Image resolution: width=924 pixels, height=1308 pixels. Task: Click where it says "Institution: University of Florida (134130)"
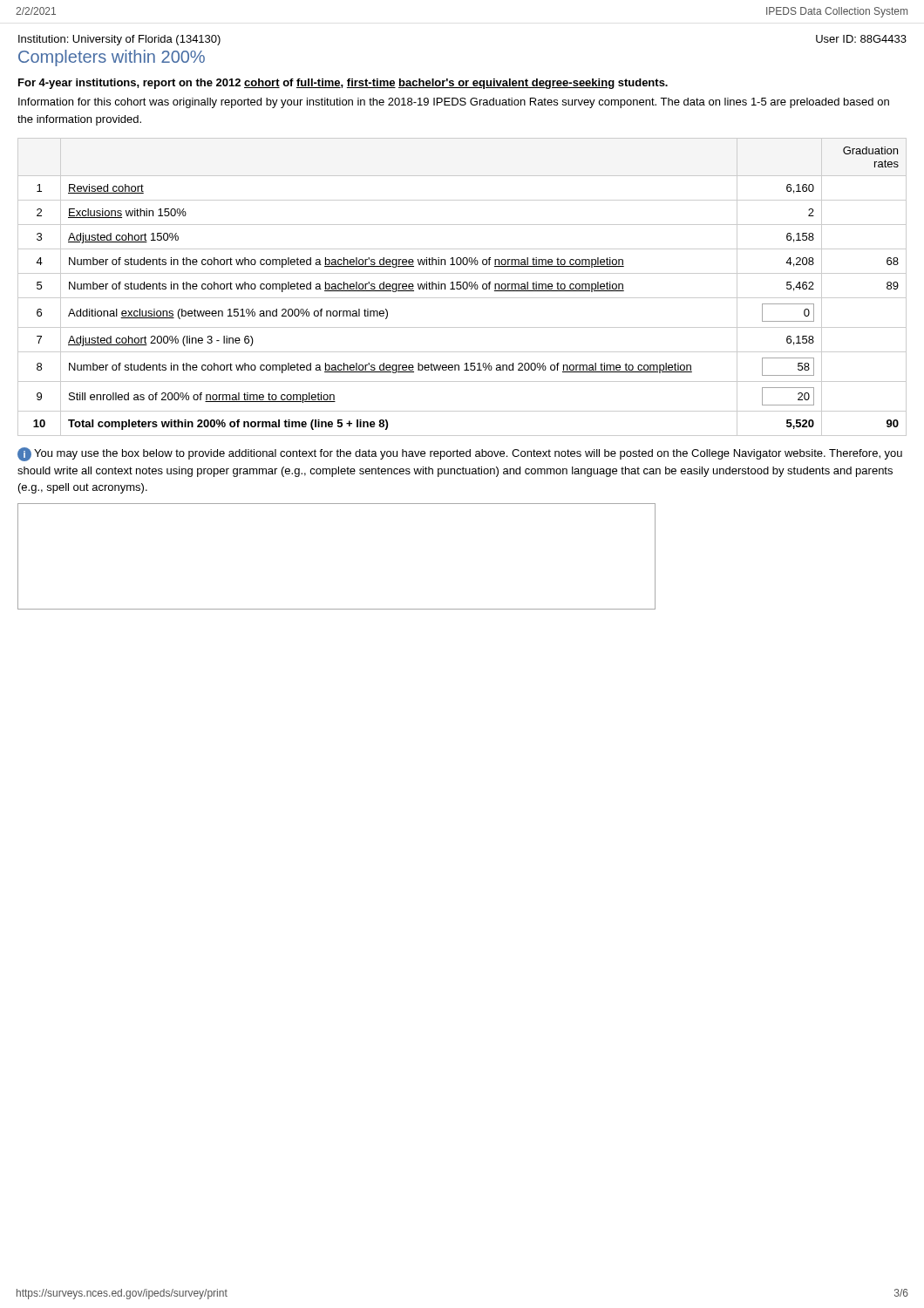coord(119,39)
